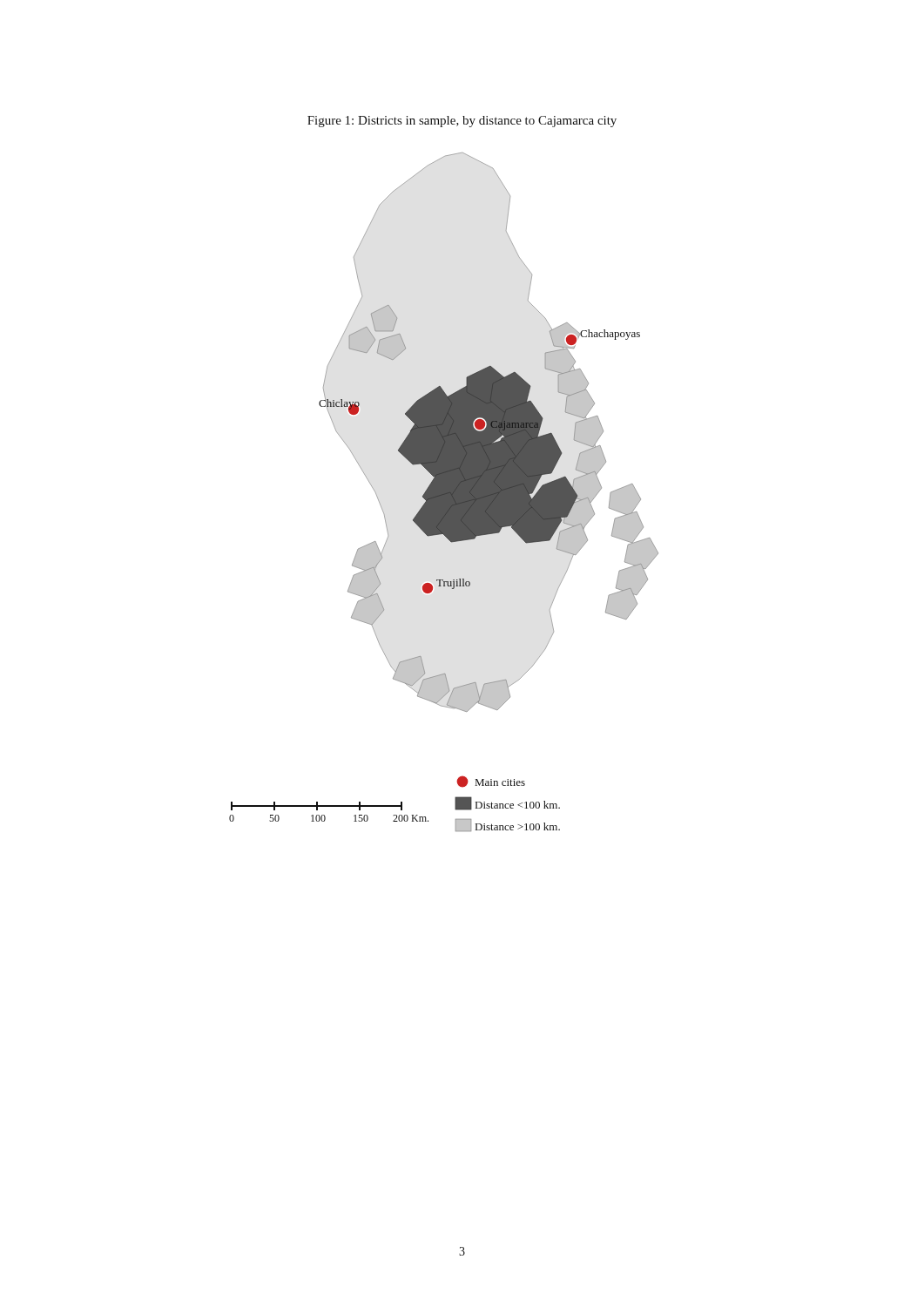Screen dimensions: 1307x924
Task: Locate the map
Action: click(x=462, y=505)
